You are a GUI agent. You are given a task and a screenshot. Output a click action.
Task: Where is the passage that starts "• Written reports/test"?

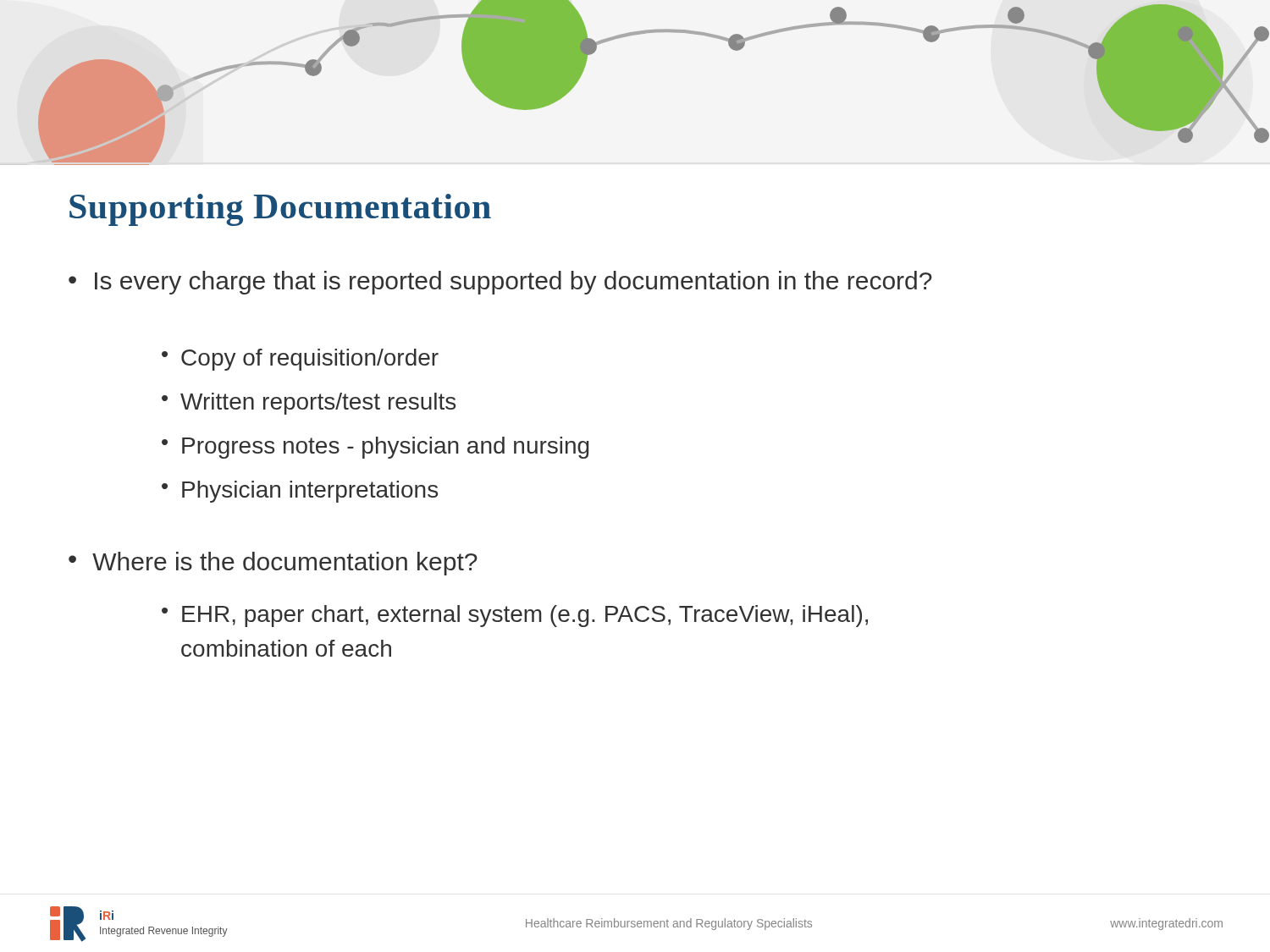click(309, 404)
